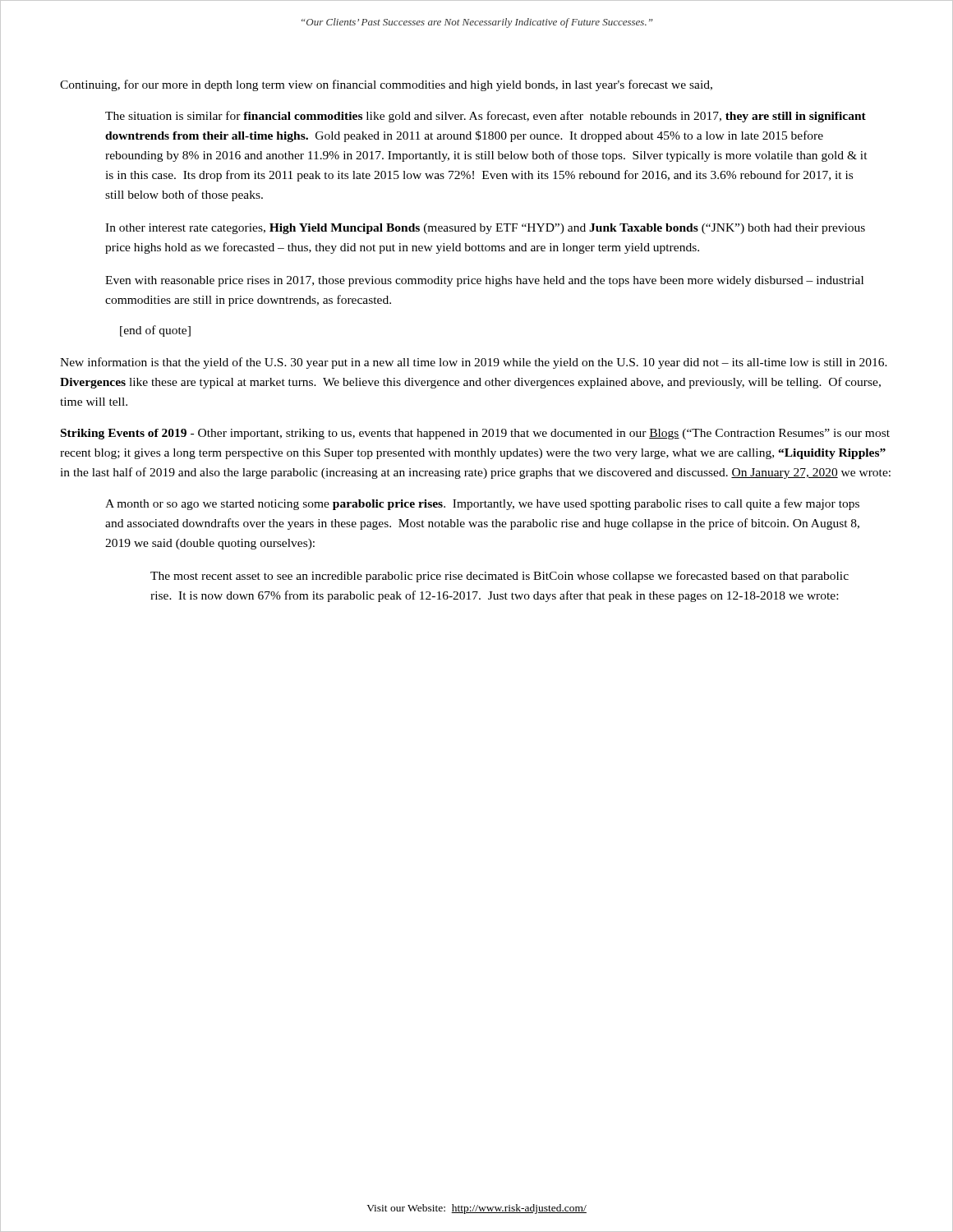Screen dimensions: 1232x953
Task: Select the text containing "[end of quote]"
Action: [x=155, y=330]
